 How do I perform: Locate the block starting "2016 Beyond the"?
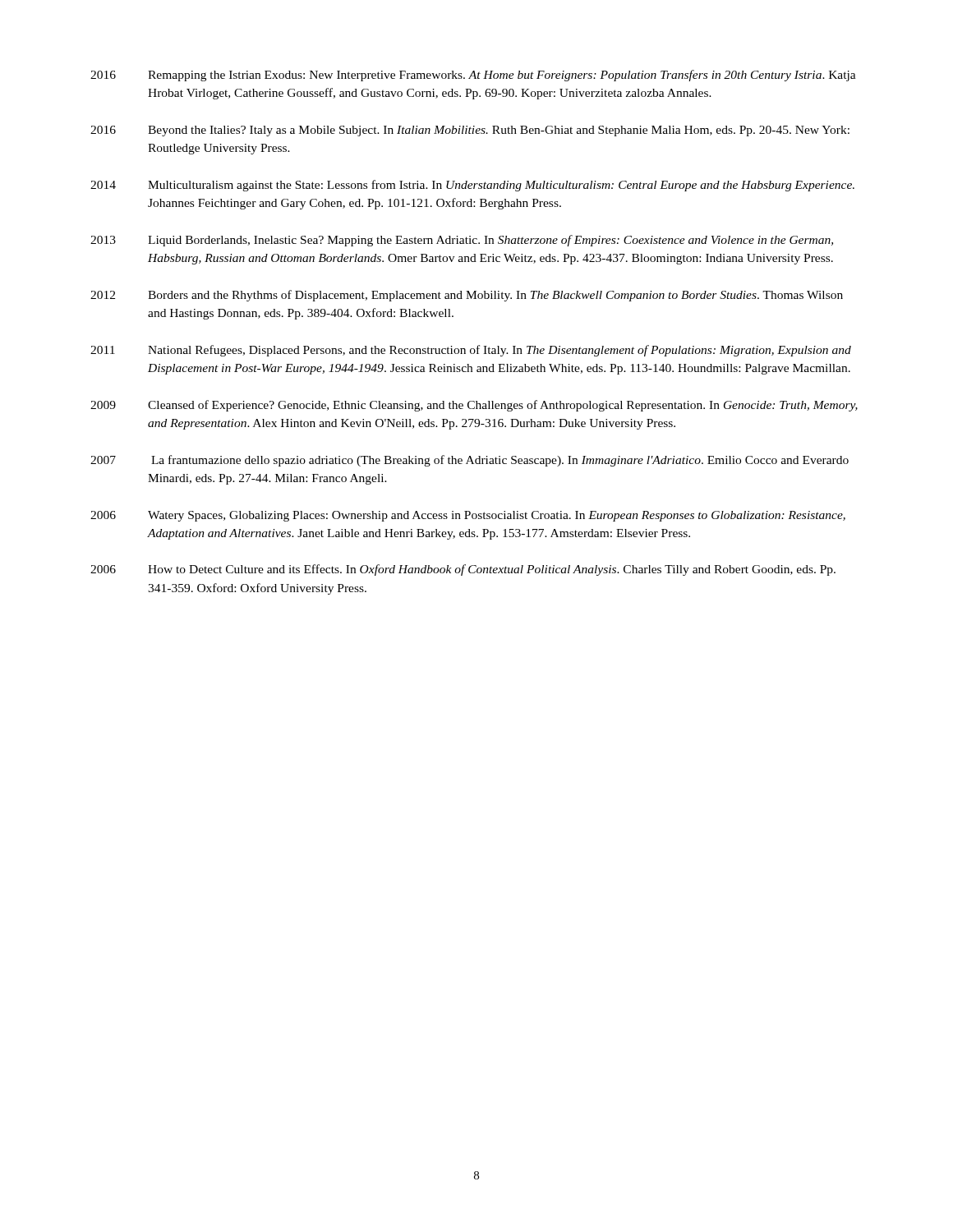tap(476, 139)
